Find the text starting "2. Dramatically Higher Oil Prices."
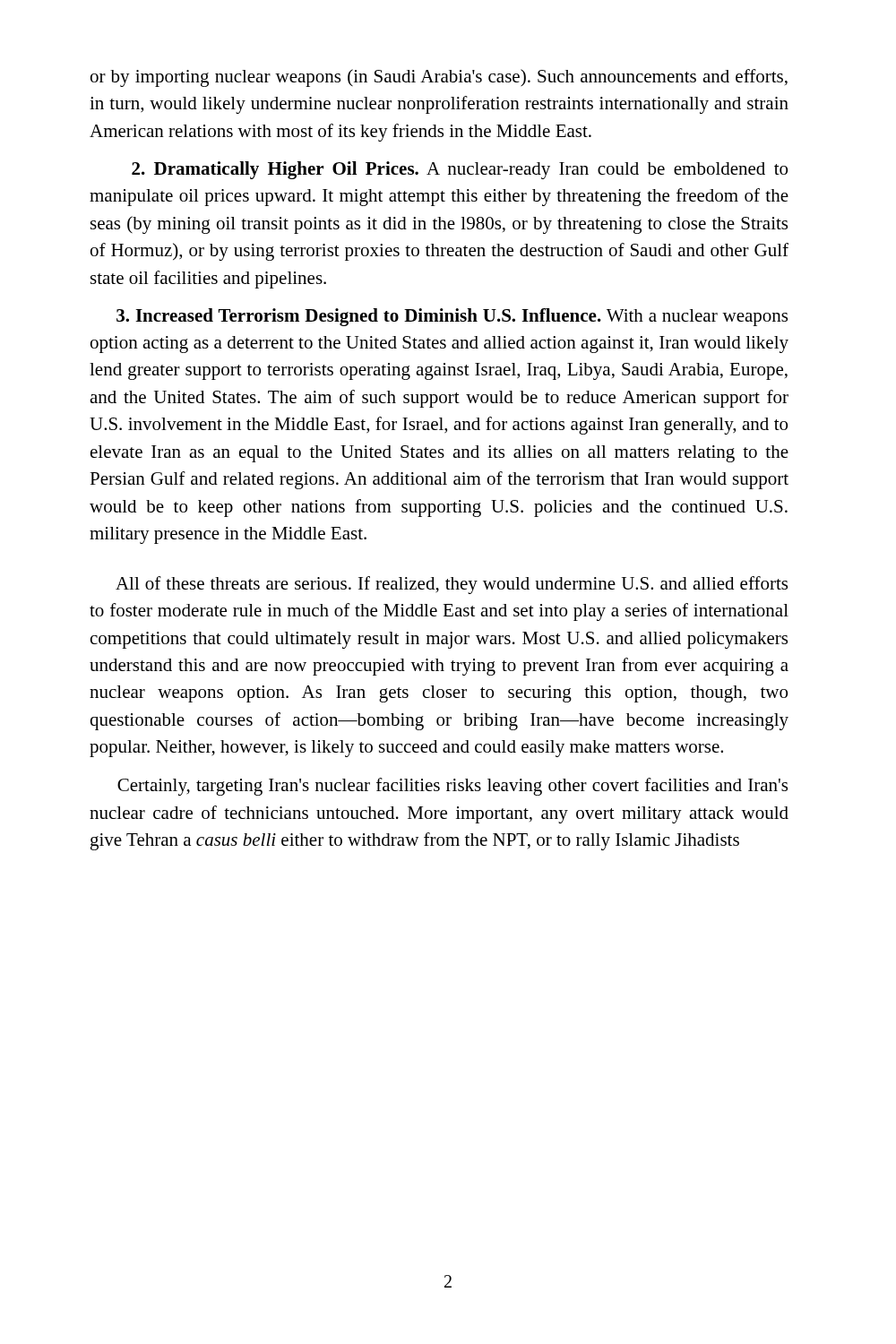 tap(439, 223)
